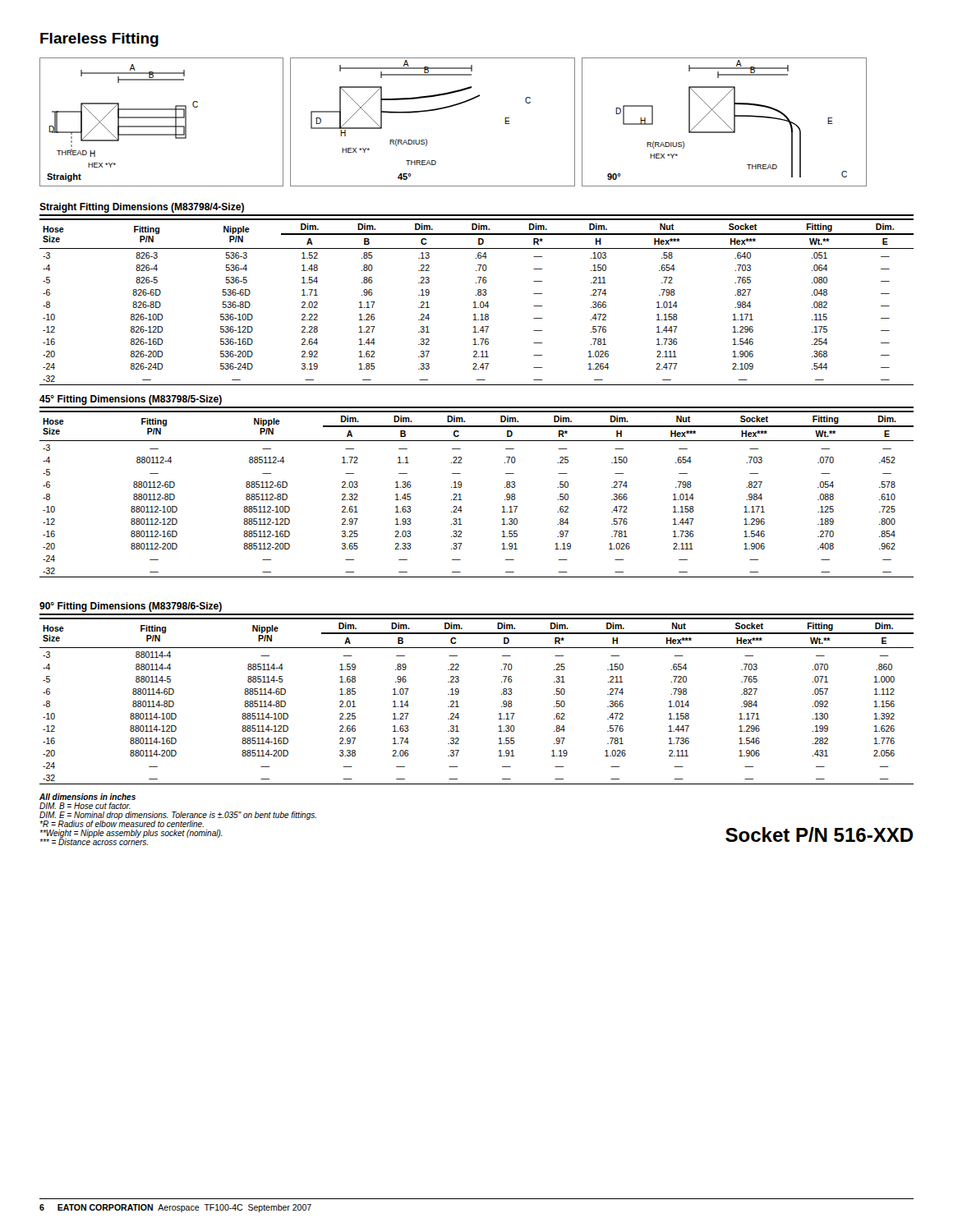Click on the text starting "Socket P/N 516-XXD"
The height and width of the screenshot is (1232, 953).
(819, 835)
